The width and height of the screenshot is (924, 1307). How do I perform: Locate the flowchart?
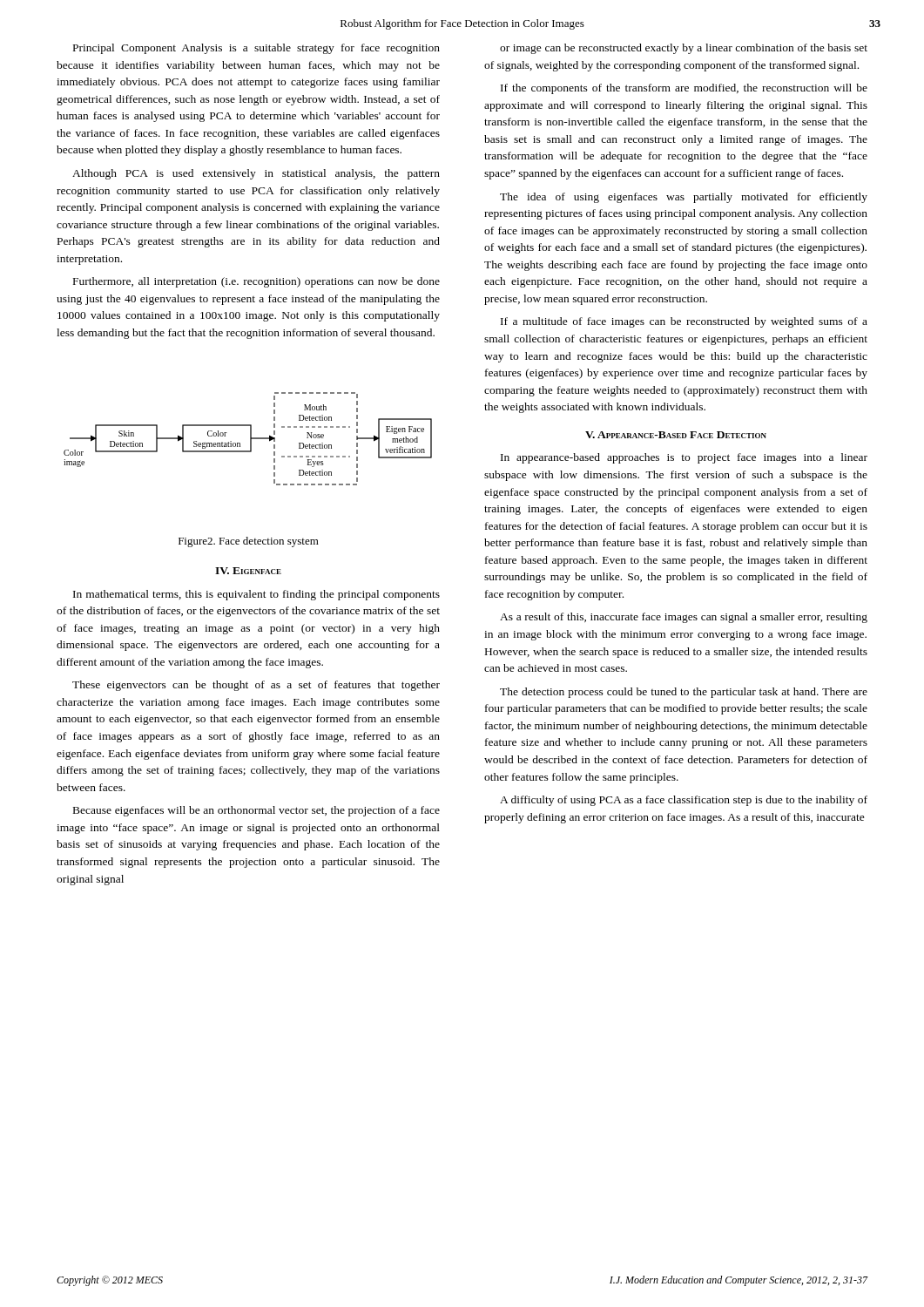click(248, 441)
